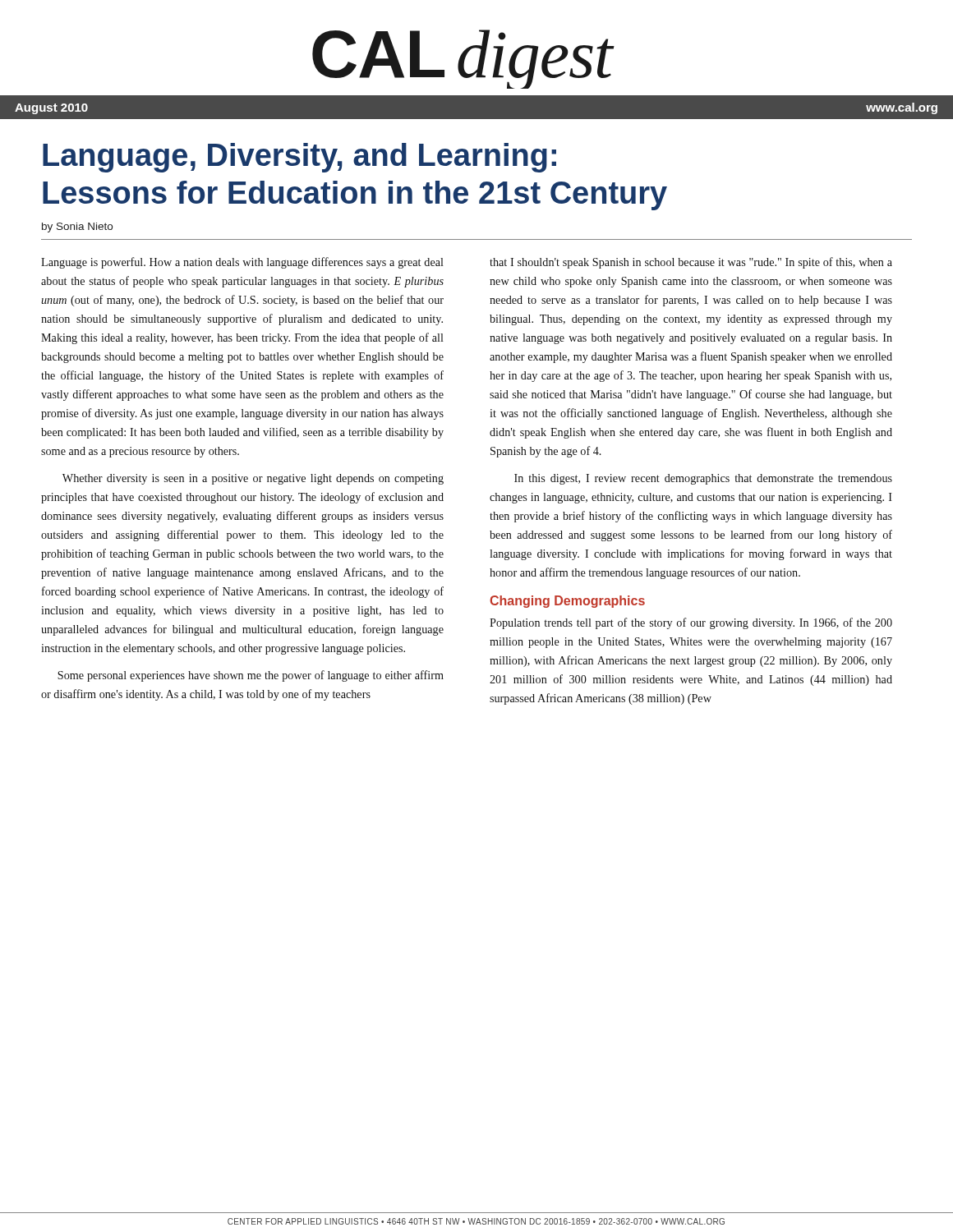The width and height of the screenshot is (953, 1232).
Task: Click on the text block that reads "that I shouldn't speak Spanish in school because"
Action: point(691,357)
